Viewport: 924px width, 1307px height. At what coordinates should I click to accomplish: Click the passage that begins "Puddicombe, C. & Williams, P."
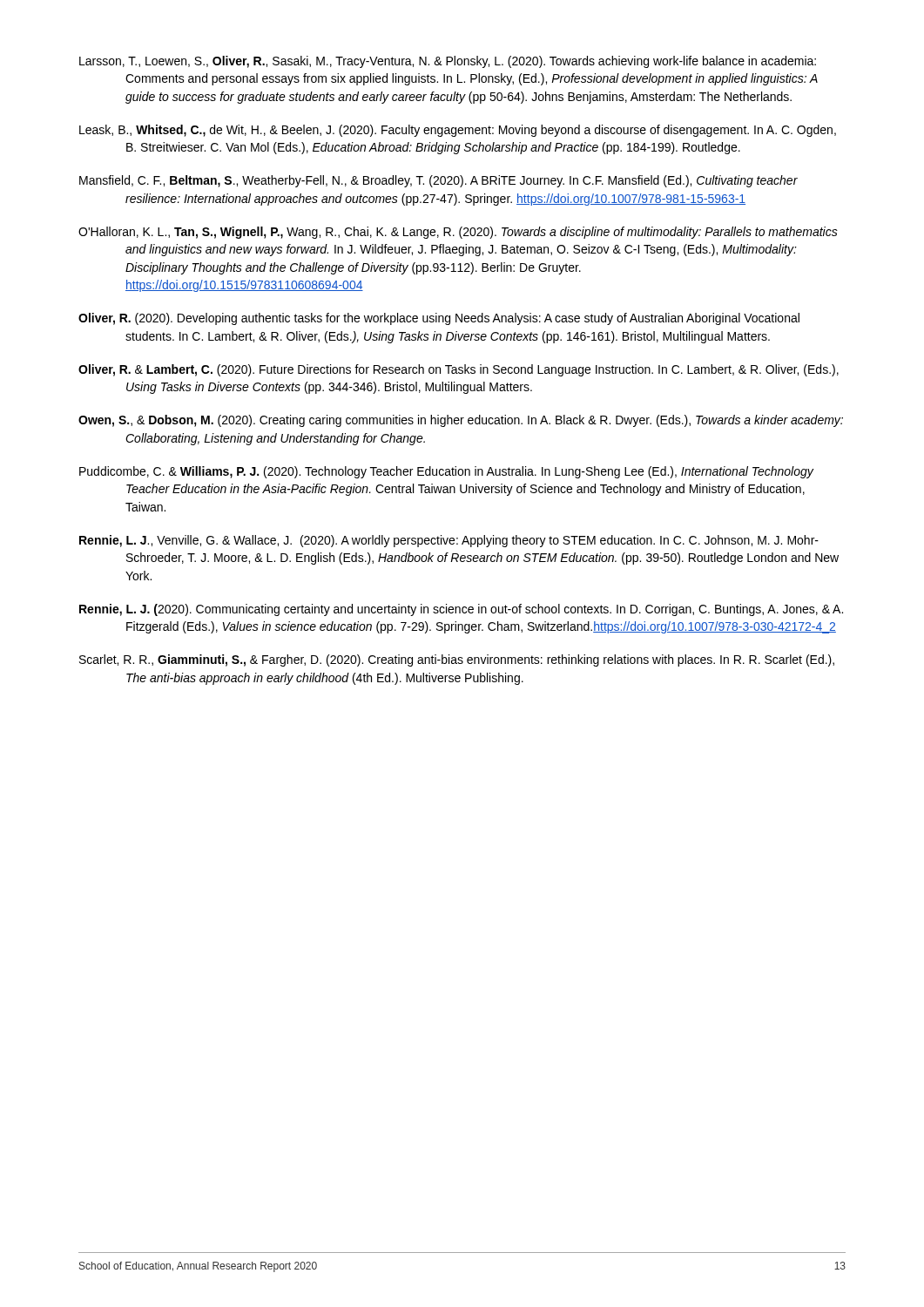pyautogui.click(x=446, y=489)
